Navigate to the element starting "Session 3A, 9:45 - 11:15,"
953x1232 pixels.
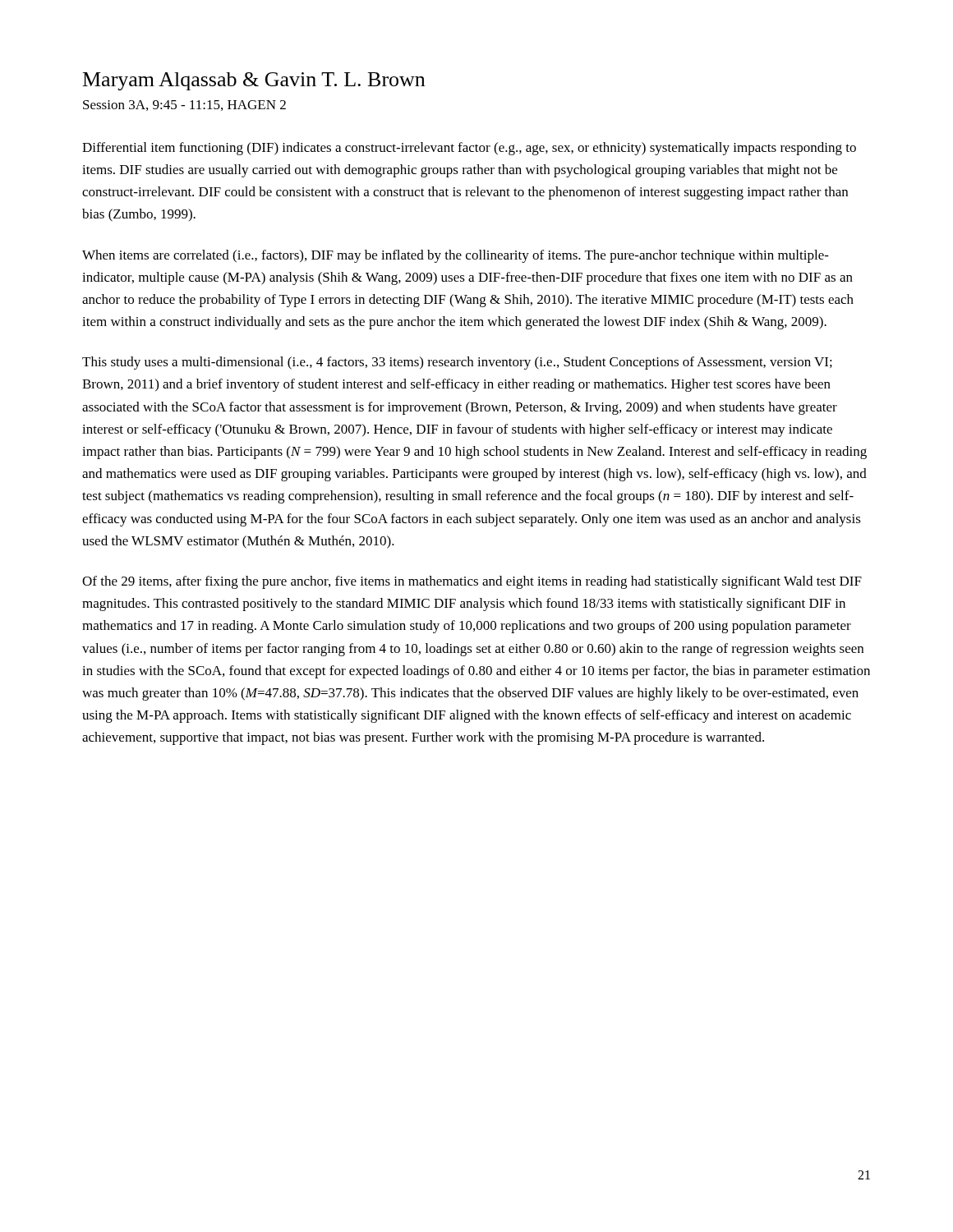184,105
